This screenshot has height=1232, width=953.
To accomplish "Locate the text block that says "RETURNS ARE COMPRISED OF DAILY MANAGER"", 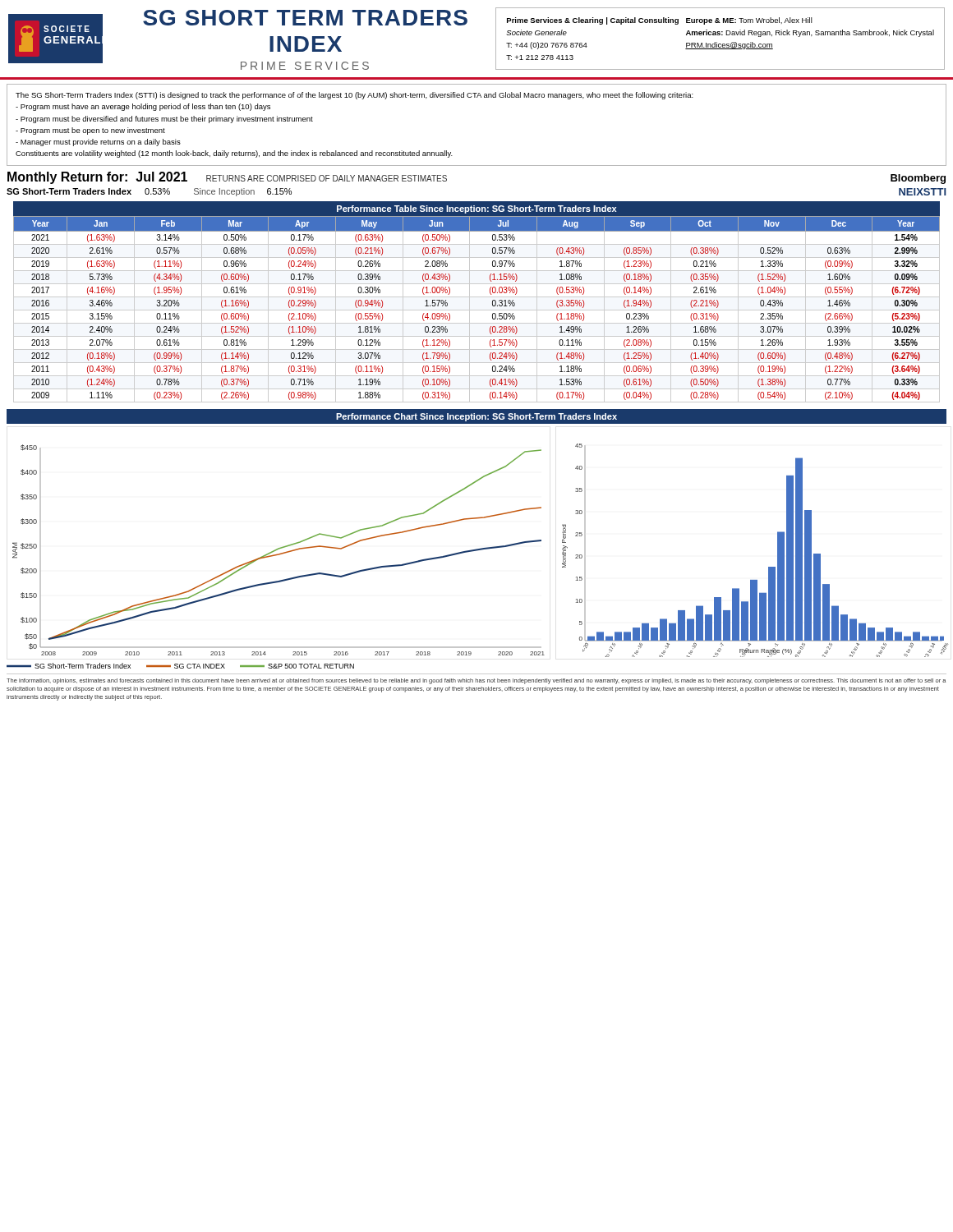I will coord(326,178).
